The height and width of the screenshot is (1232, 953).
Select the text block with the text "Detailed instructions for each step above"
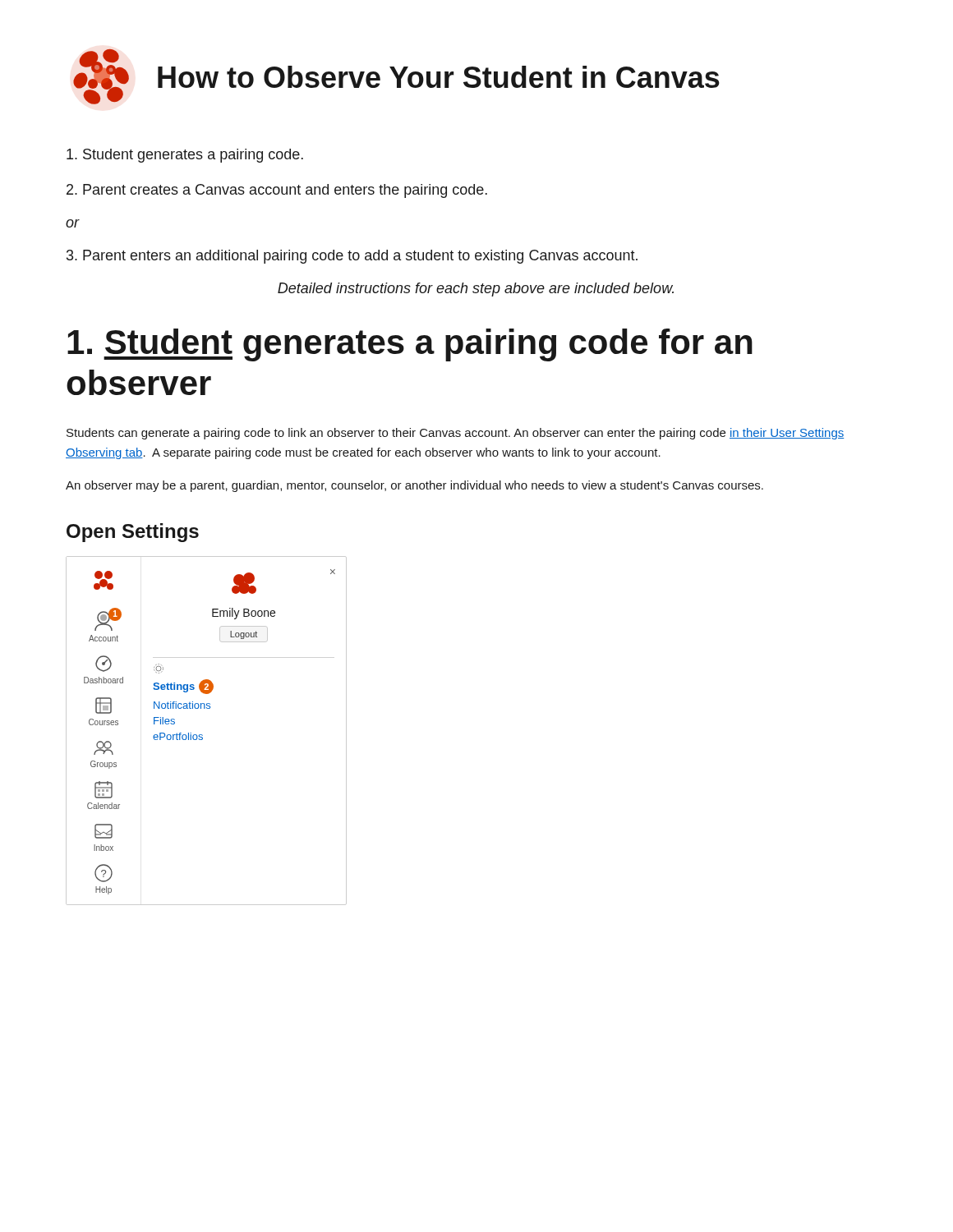476,288
